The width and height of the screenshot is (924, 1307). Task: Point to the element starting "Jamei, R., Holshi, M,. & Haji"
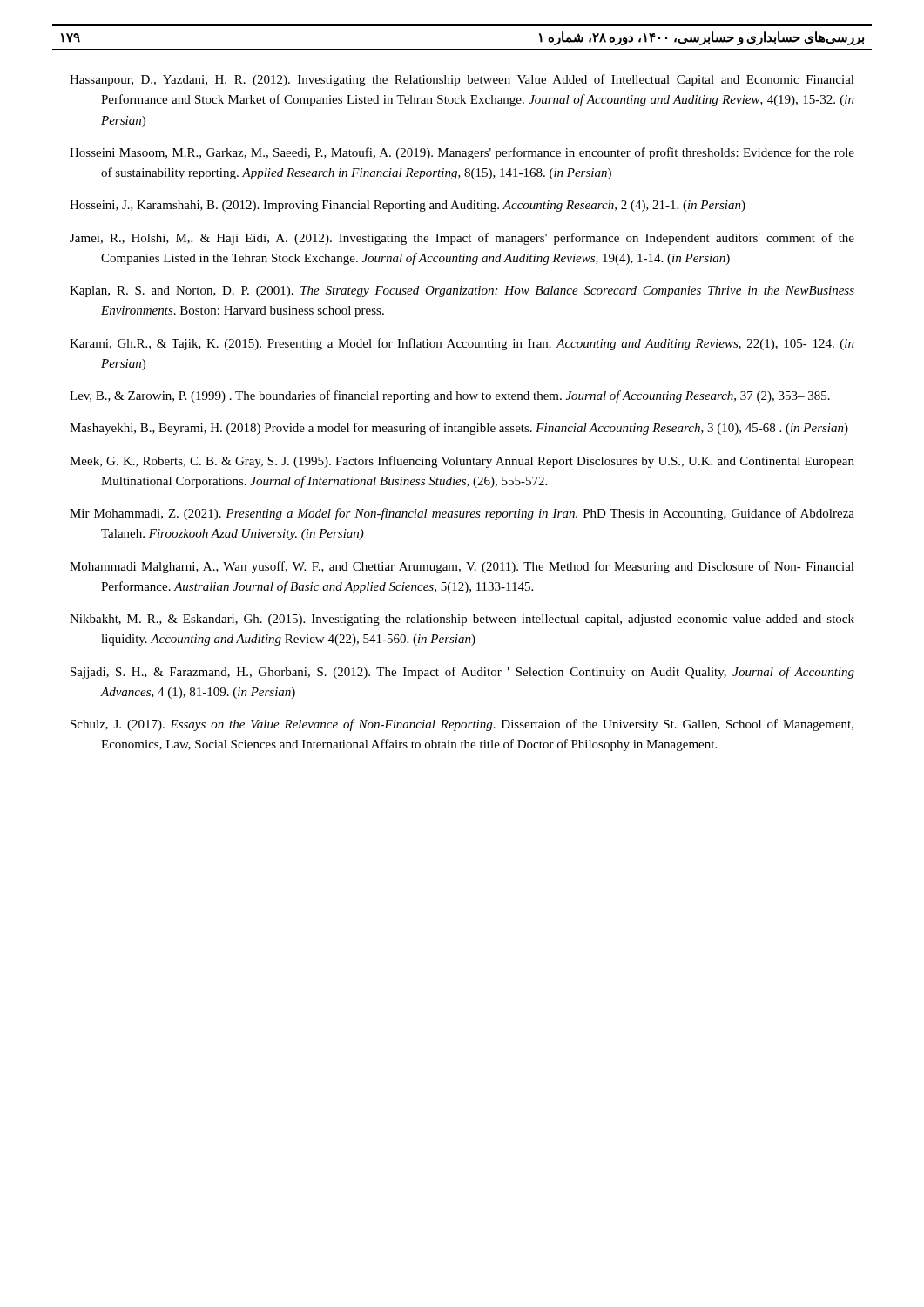pos(462,248)
